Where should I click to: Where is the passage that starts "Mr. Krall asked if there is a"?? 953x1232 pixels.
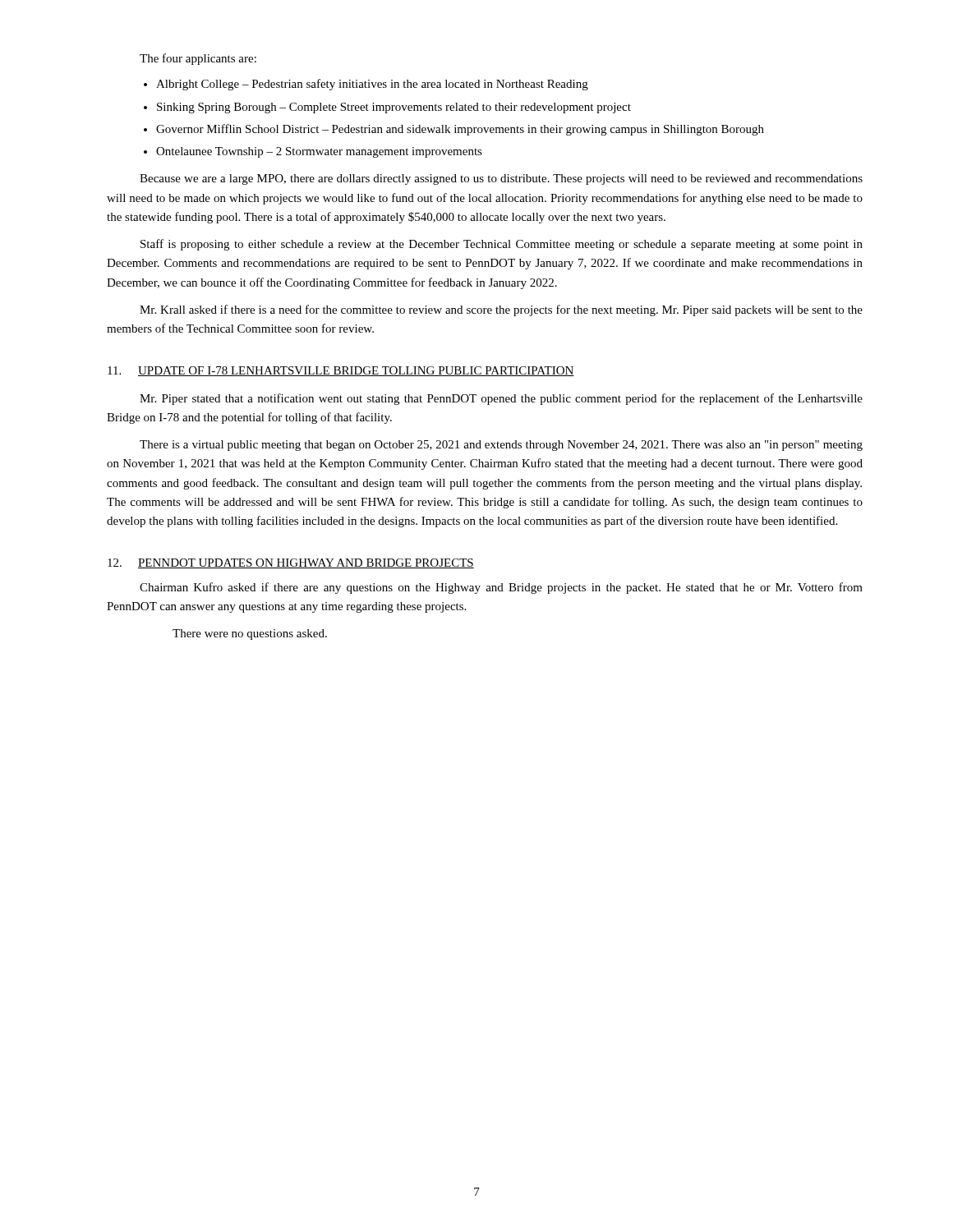tap(485, 319)
